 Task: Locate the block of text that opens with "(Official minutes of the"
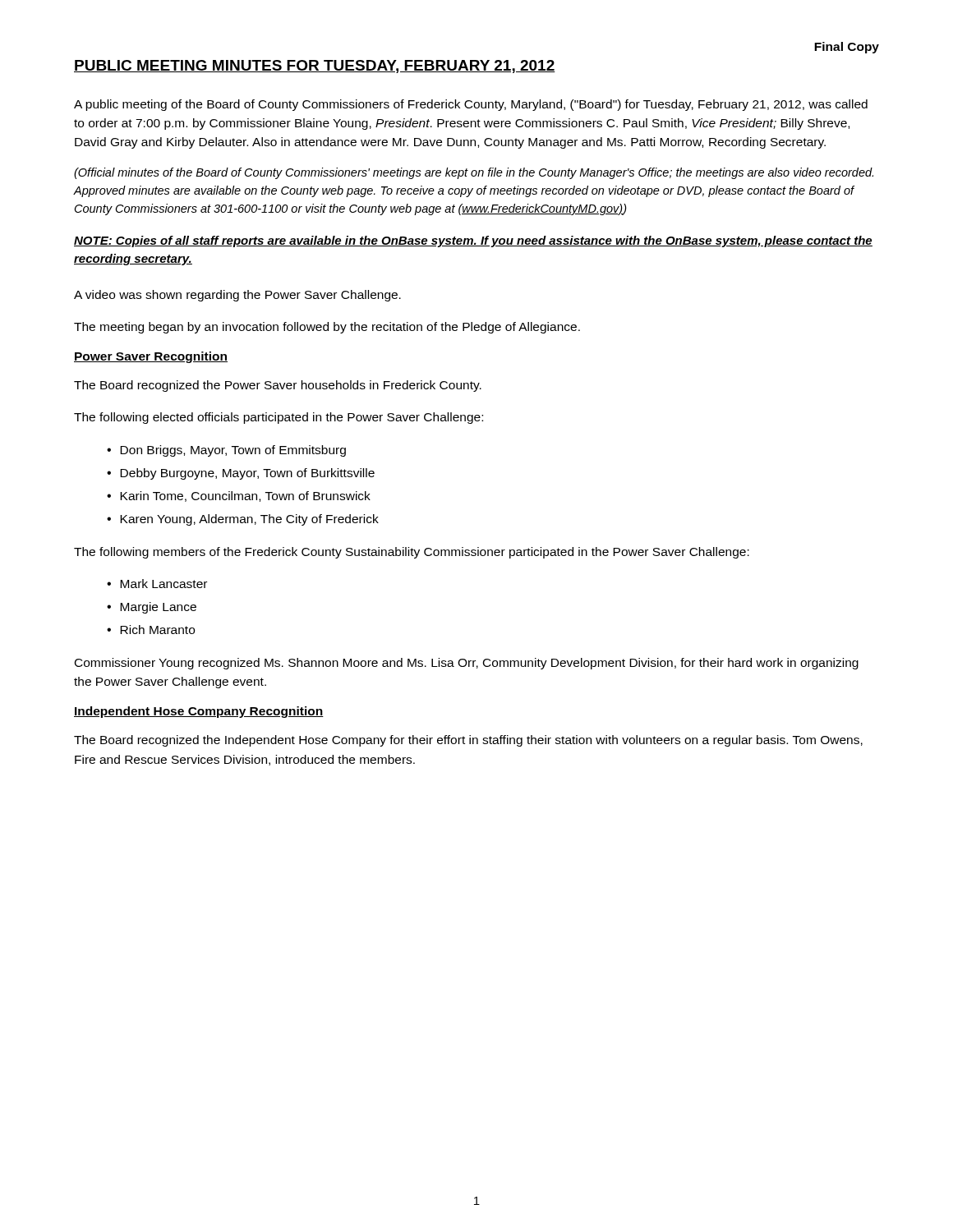474,191
